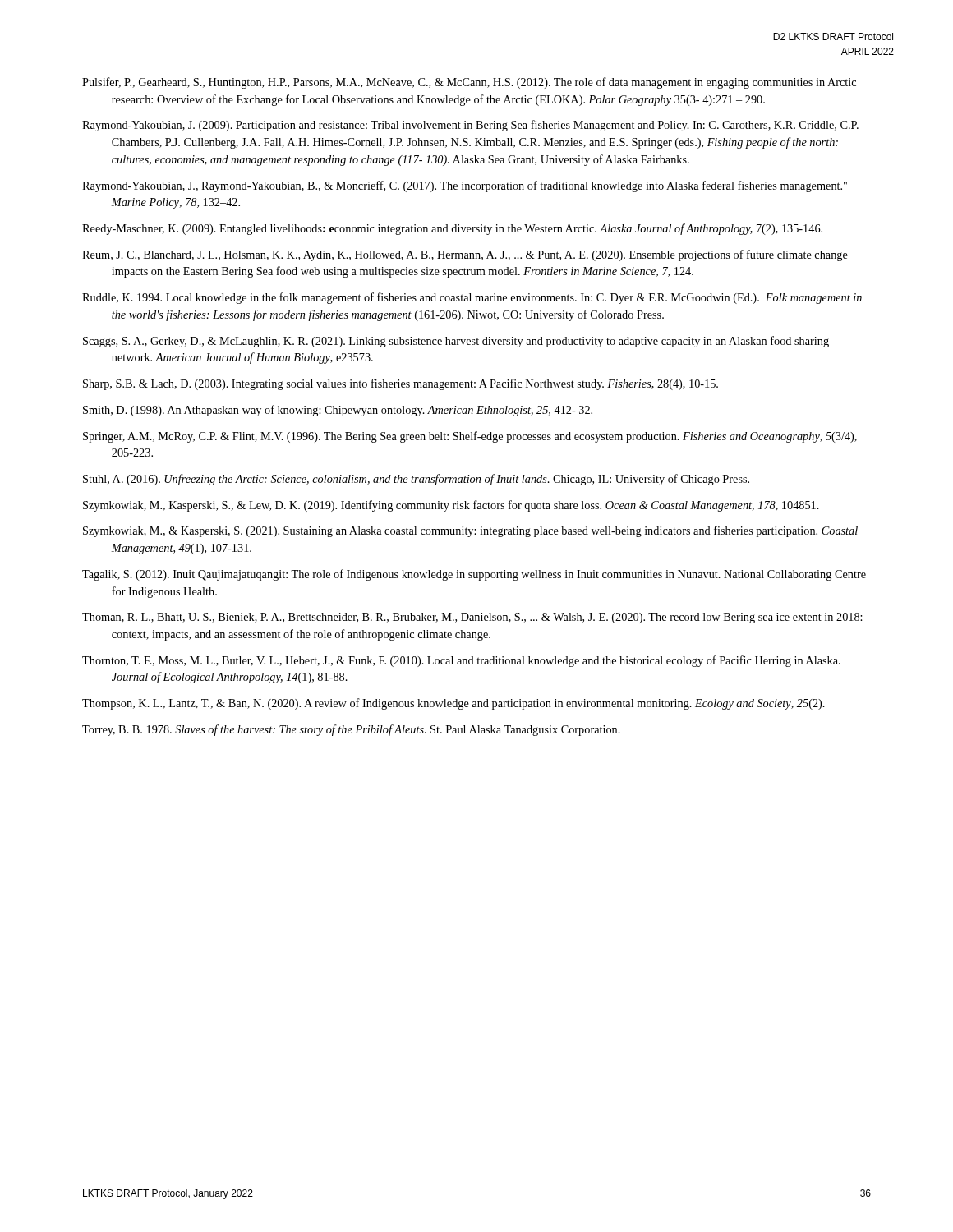Where is the passage that starts "Reedy-Maschner, K. (2009). Entangled livelihoods:"?

(453, 228)
